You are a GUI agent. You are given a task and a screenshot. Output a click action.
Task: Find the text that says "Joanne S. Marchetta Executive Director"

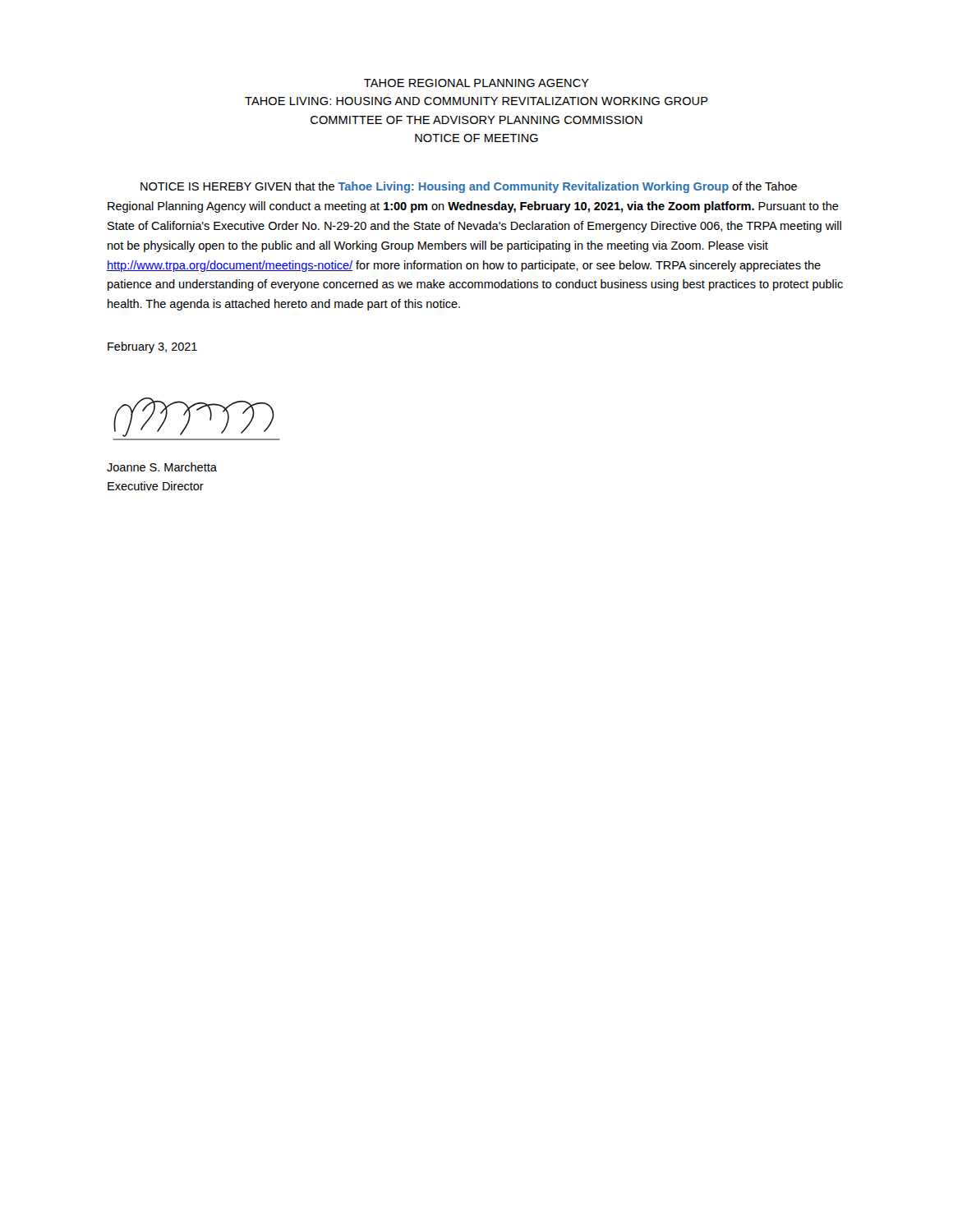click(x=162, y=477)
